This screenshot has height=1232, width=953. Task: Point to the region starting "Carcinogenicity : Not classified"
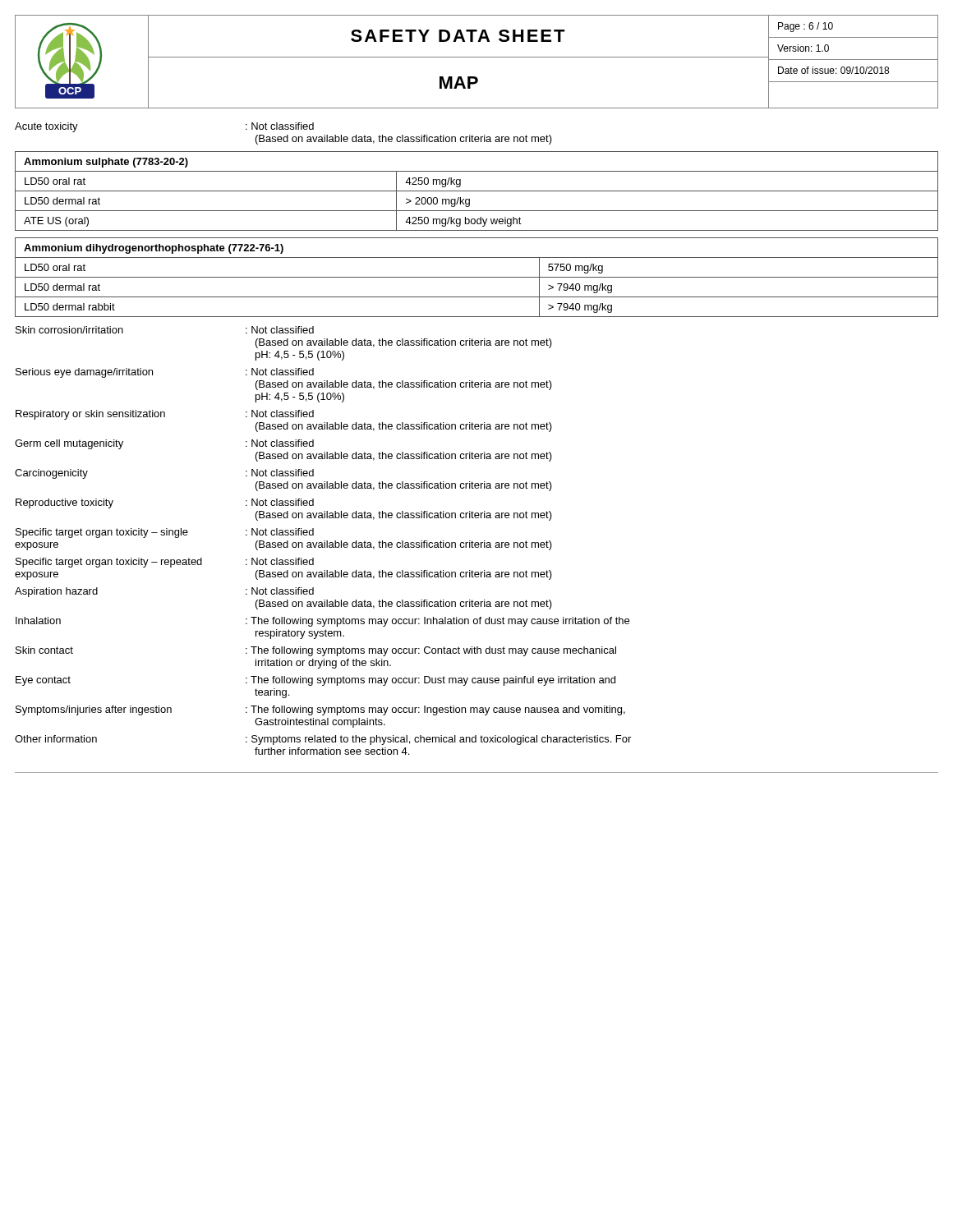click(476, 479)
